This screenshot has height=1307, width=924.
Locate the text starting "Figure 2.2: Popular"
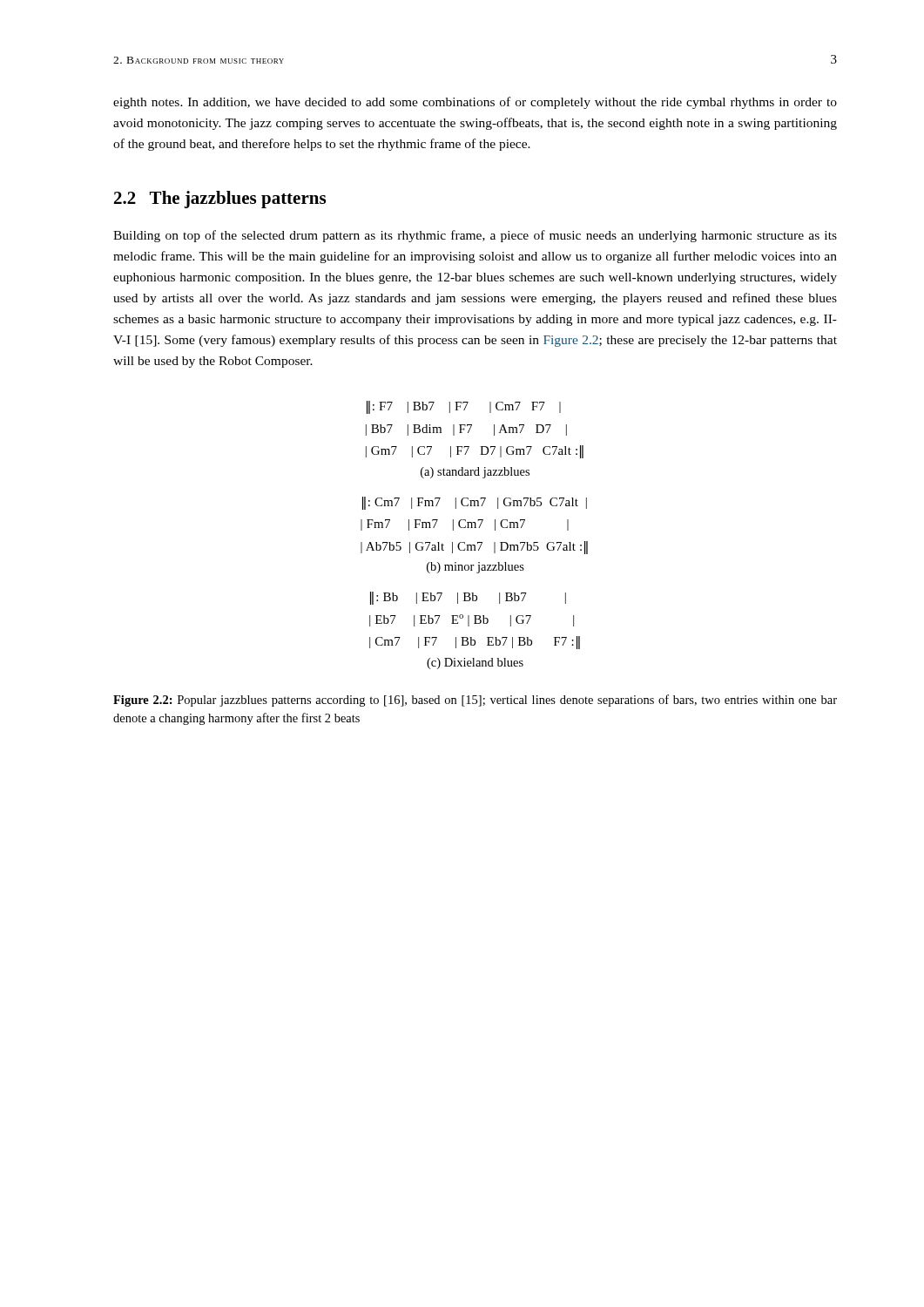tap(475, 709)
